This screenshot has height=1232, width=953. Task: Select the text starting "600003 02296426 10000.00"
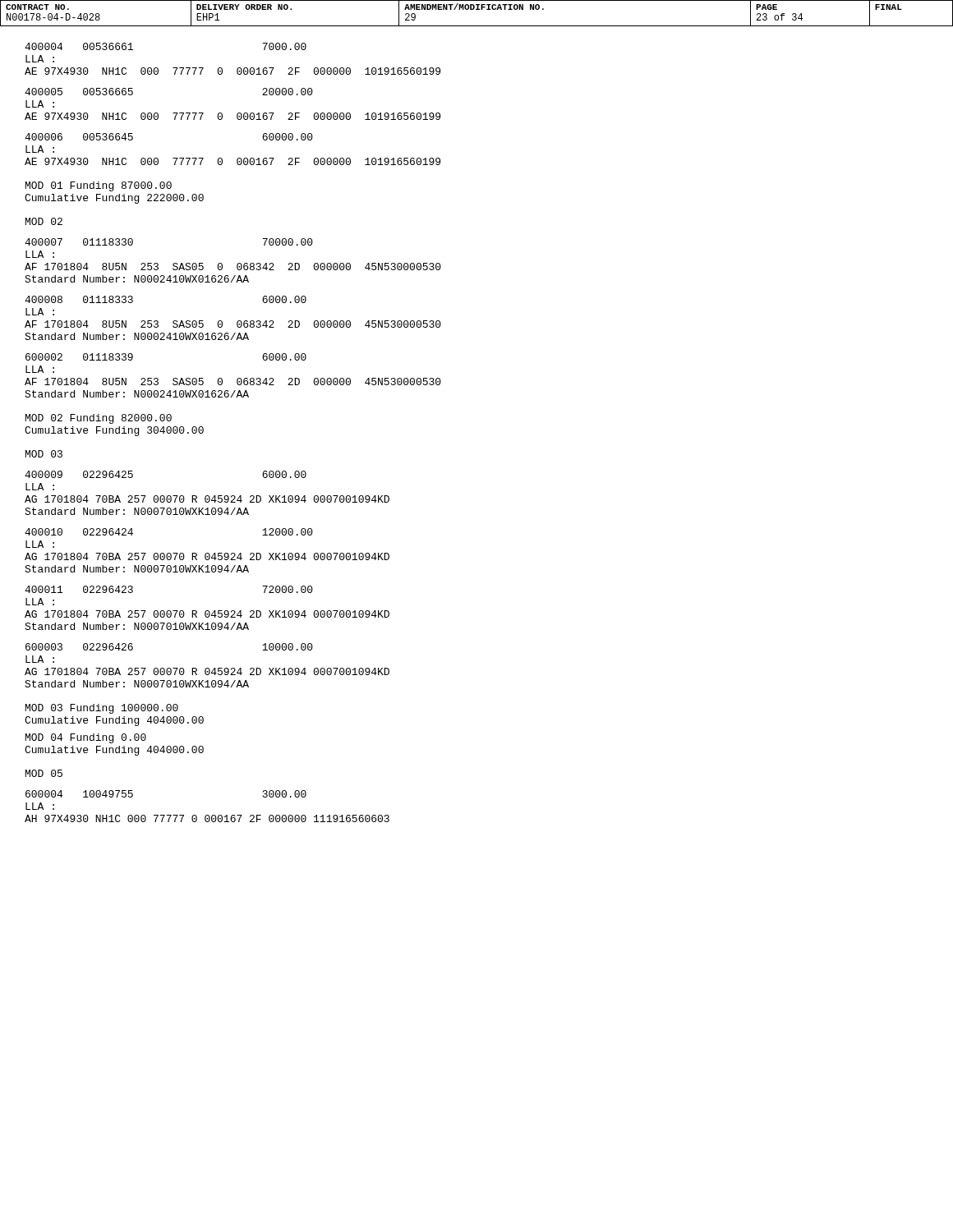point(207,665)
